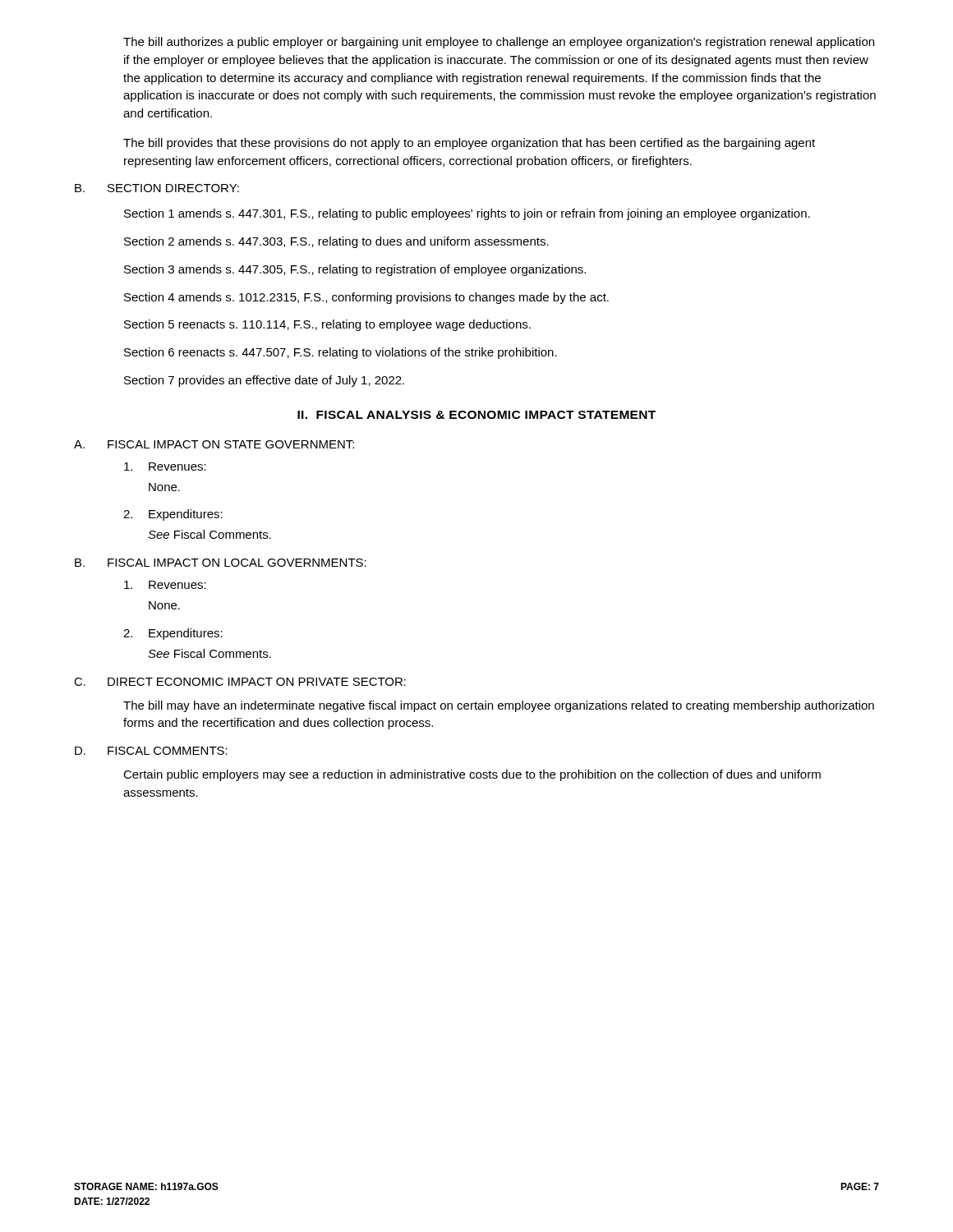Point to "A. FISCAL IMPACT ON STATE GOVERNMENT:"
This screenshot has width=953, height=1232.
pos(215,444)
